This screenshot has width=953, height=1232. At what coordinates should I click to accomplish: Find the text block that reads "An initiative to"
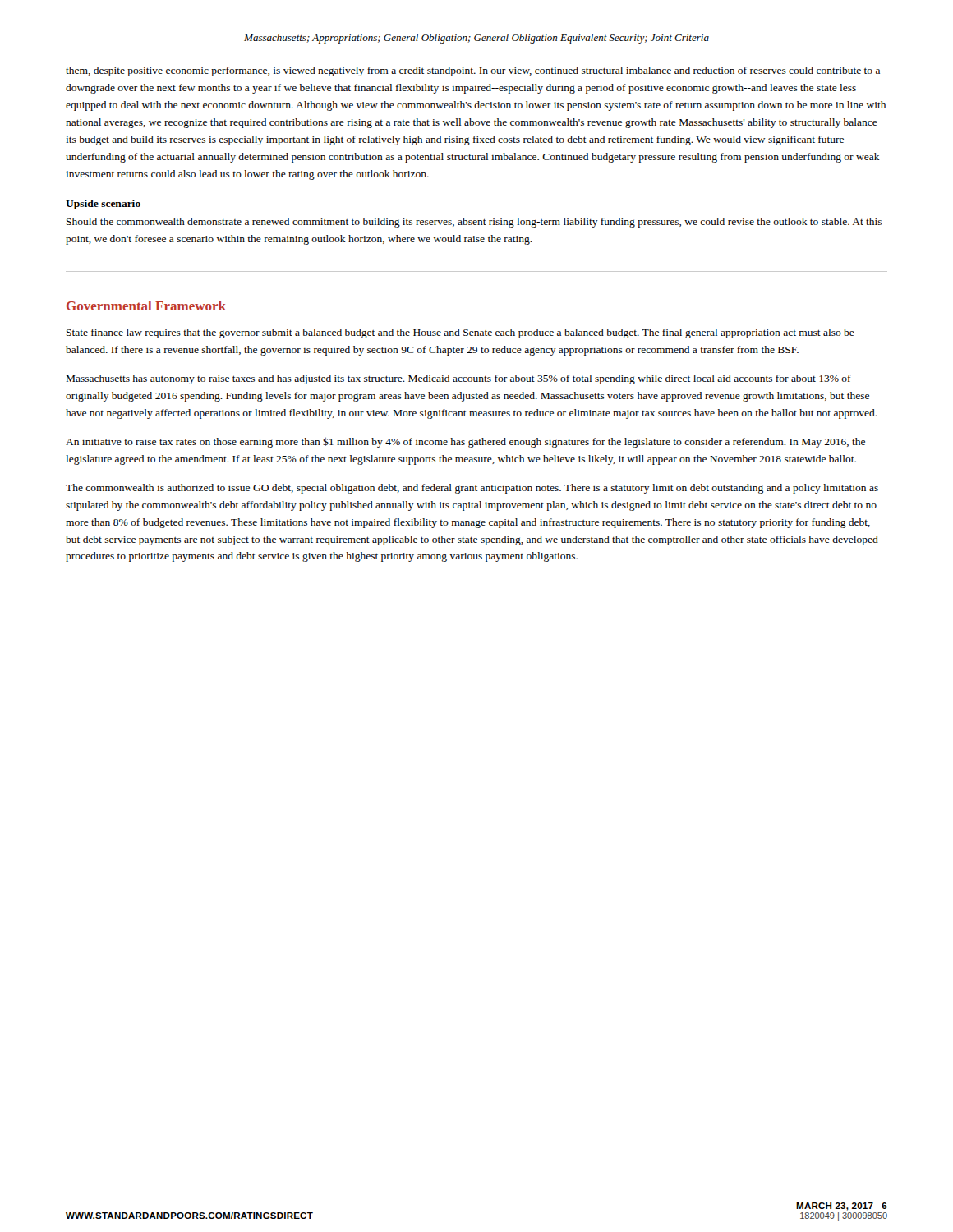466,450
